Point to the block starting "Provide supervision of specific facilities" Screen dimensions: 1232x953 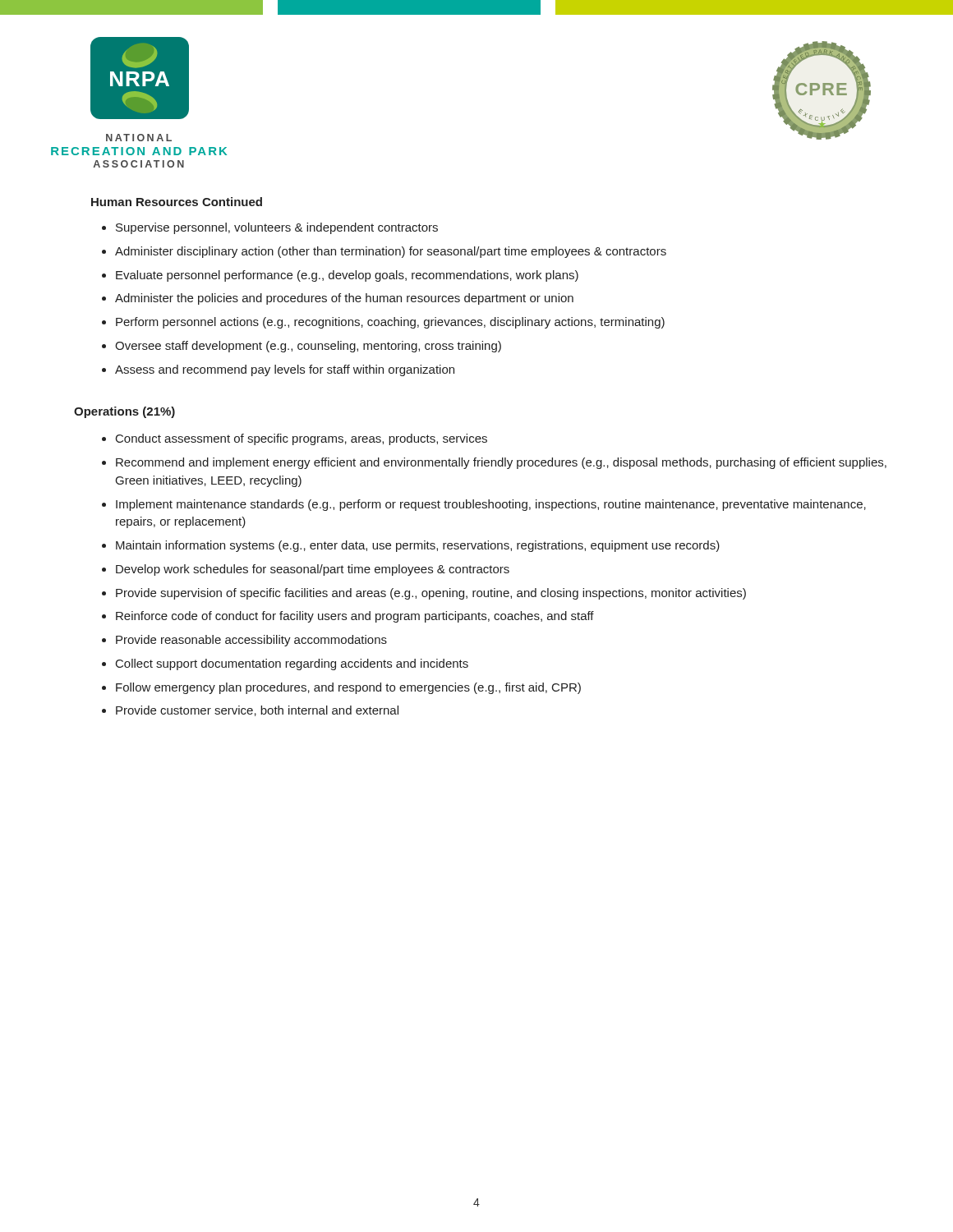pyautogui.click(x=431, y=592)
